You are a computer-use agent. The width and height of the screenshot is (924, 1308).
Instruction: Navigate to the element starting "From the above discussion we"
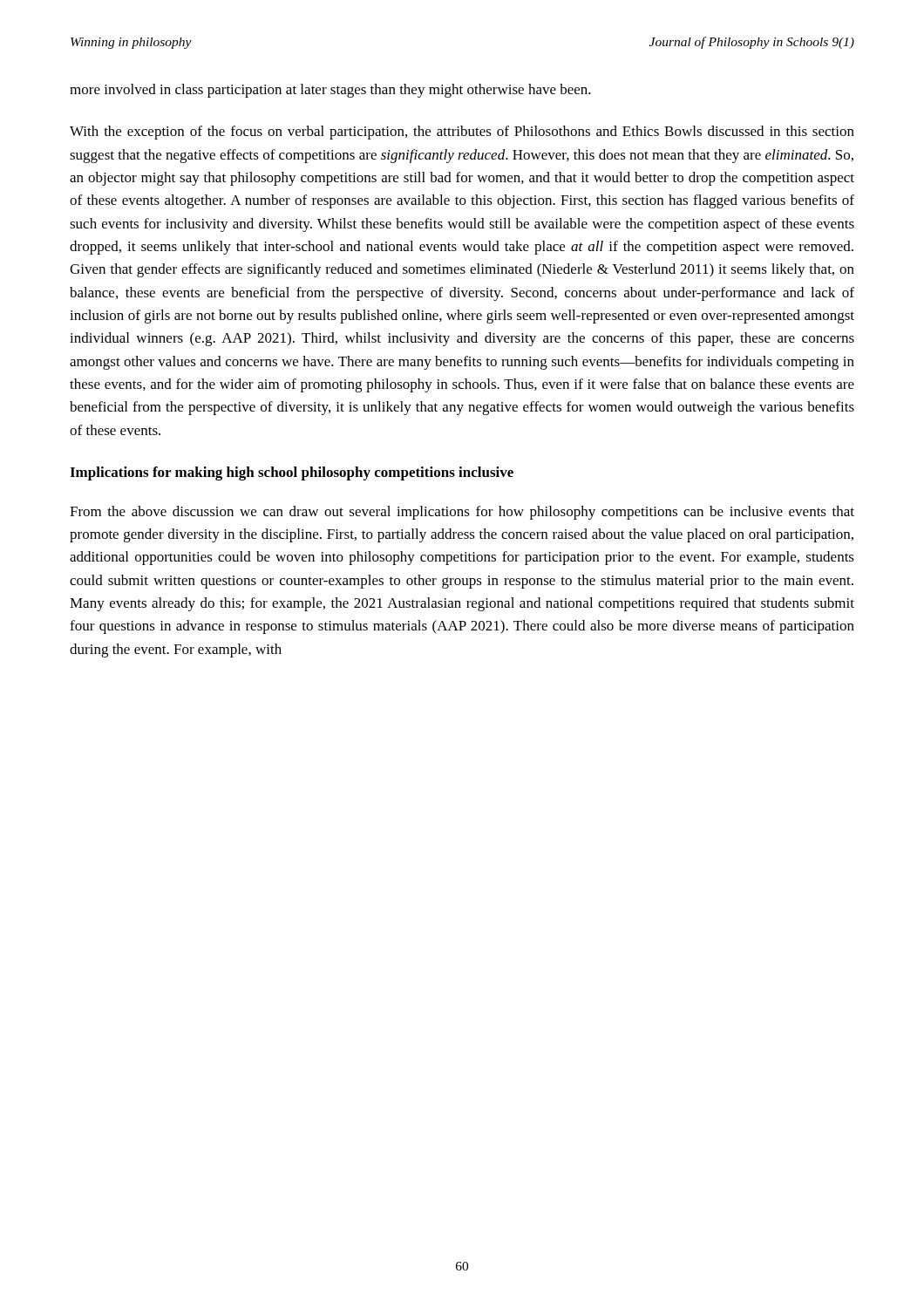click(462, 580)
